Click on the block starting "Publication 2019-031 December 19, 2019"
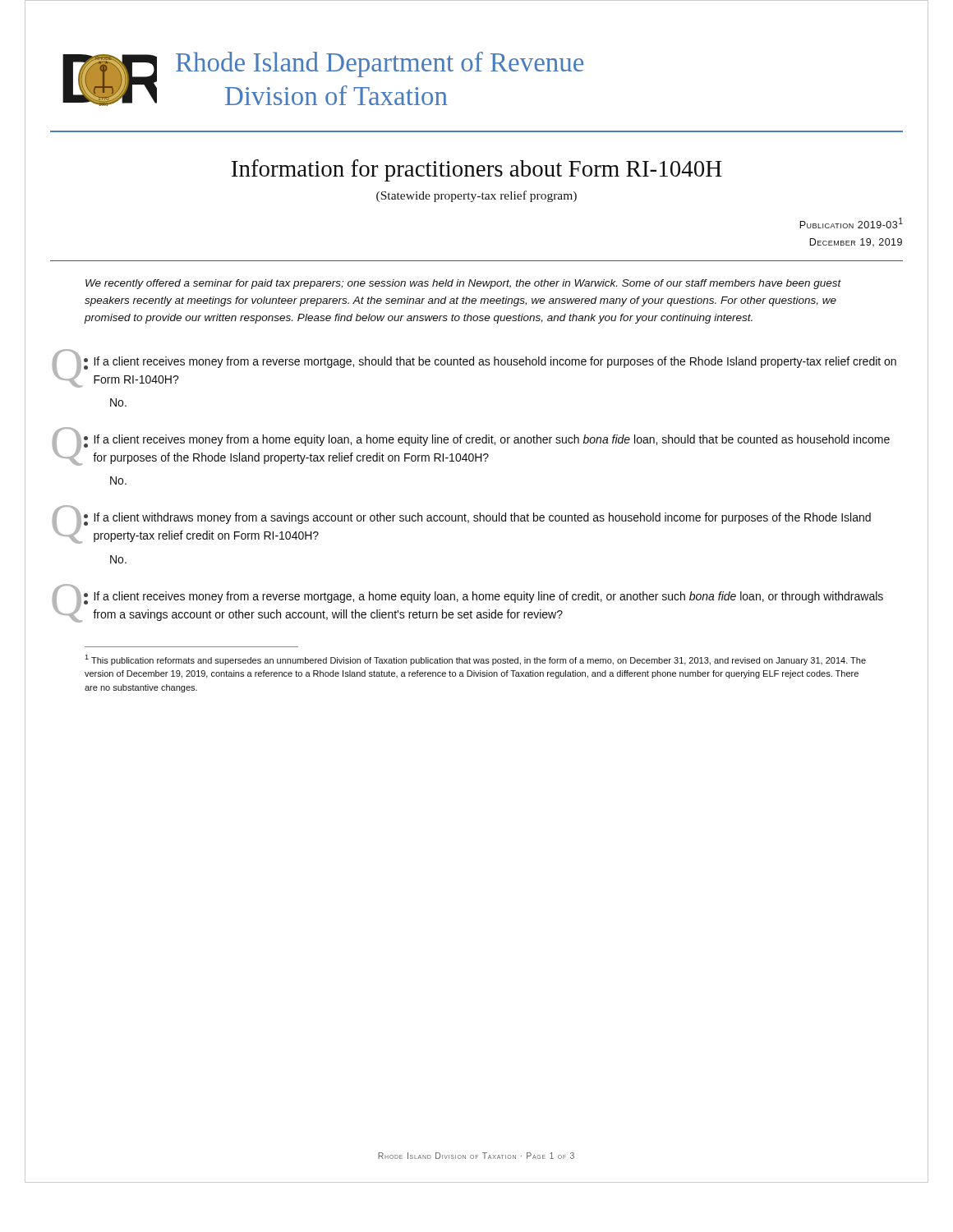953x1232 pixels. click(851, 233)
